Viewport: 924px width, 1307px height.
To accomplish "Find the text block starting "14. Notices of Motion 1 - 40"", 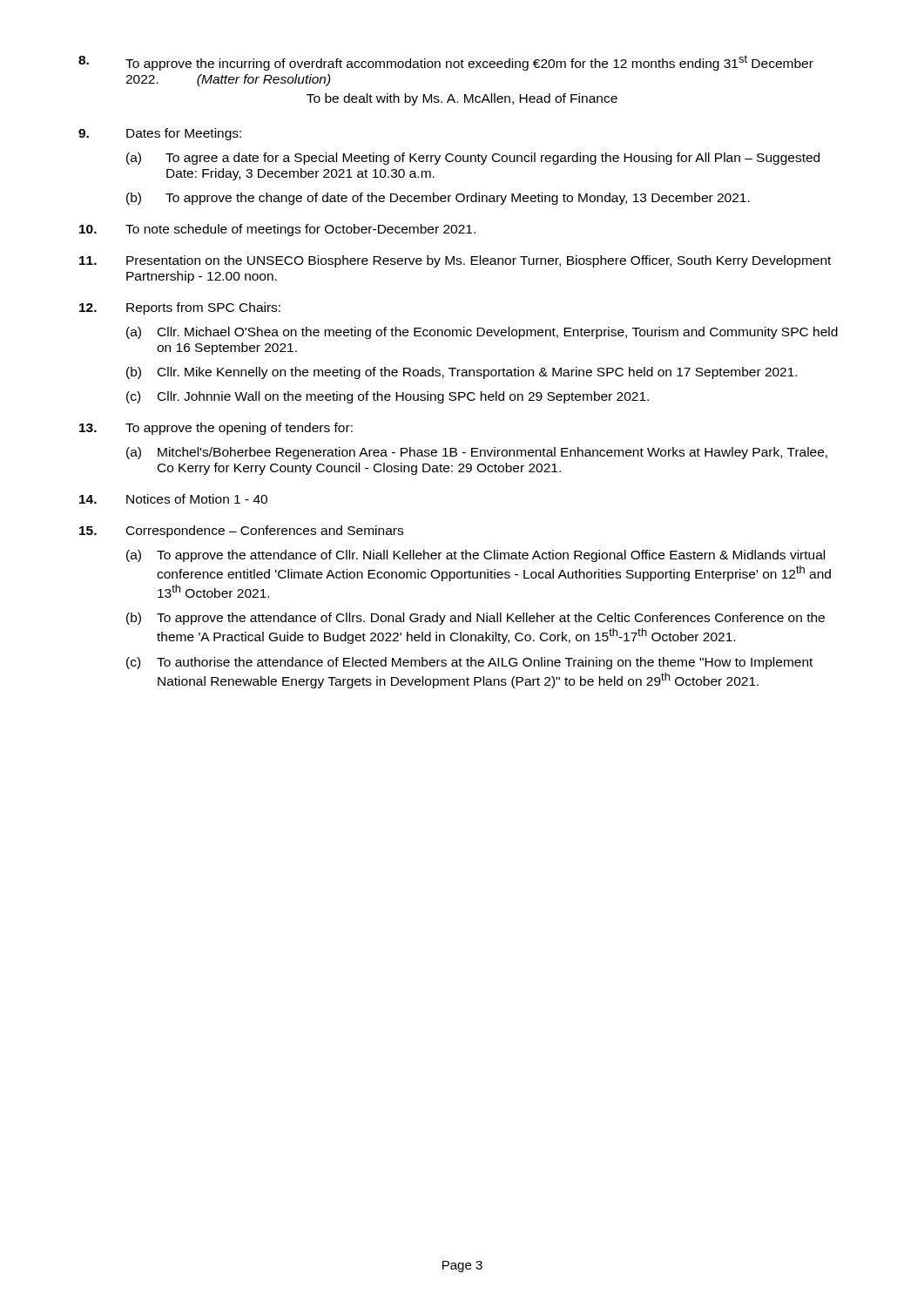I will click(173, 499).
